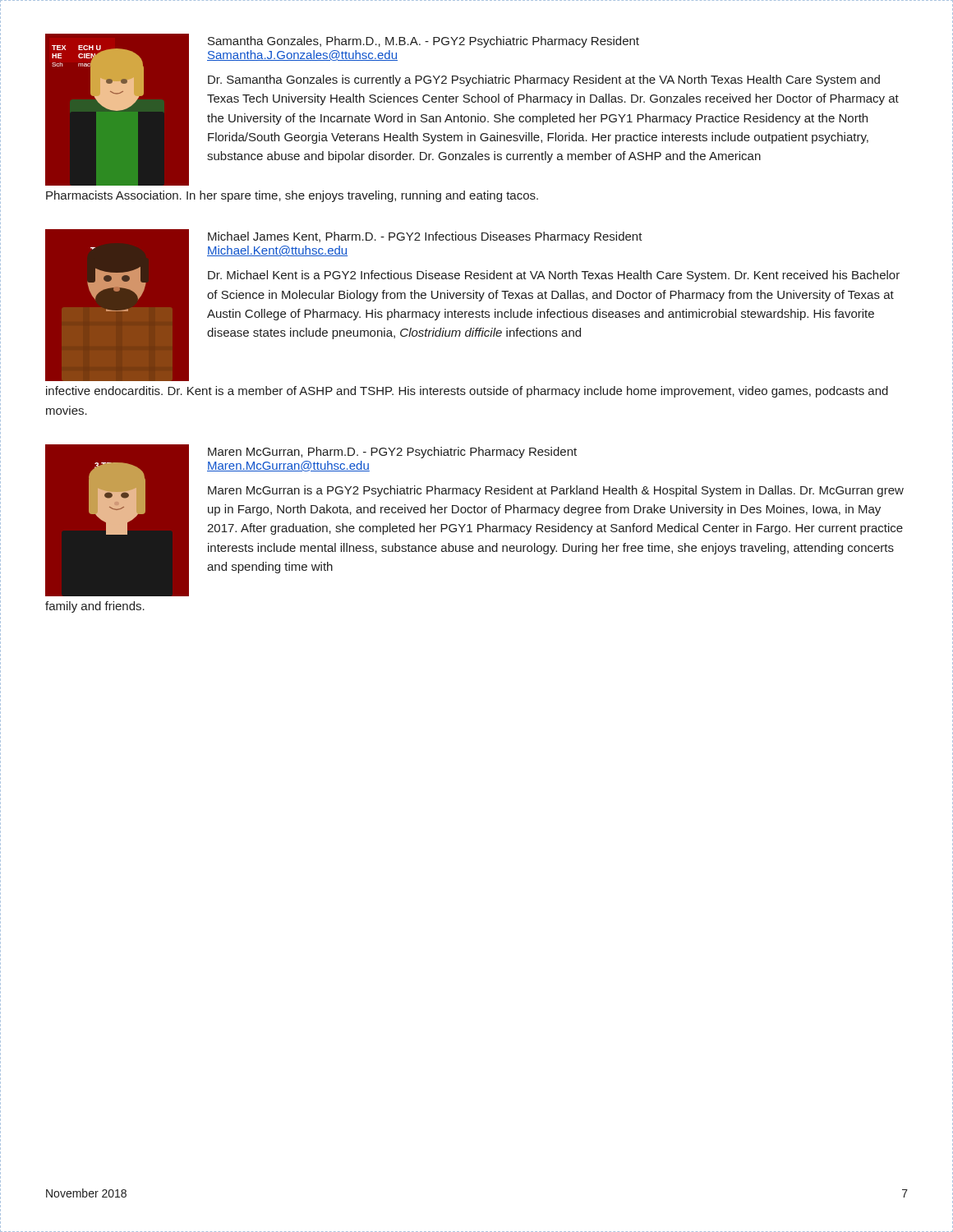Locate the block of text that opens with "Maren McGurran, Pharm.D. - PGY2"
The height and width of the screenshot is (1232, 953).
coord(392,458)
